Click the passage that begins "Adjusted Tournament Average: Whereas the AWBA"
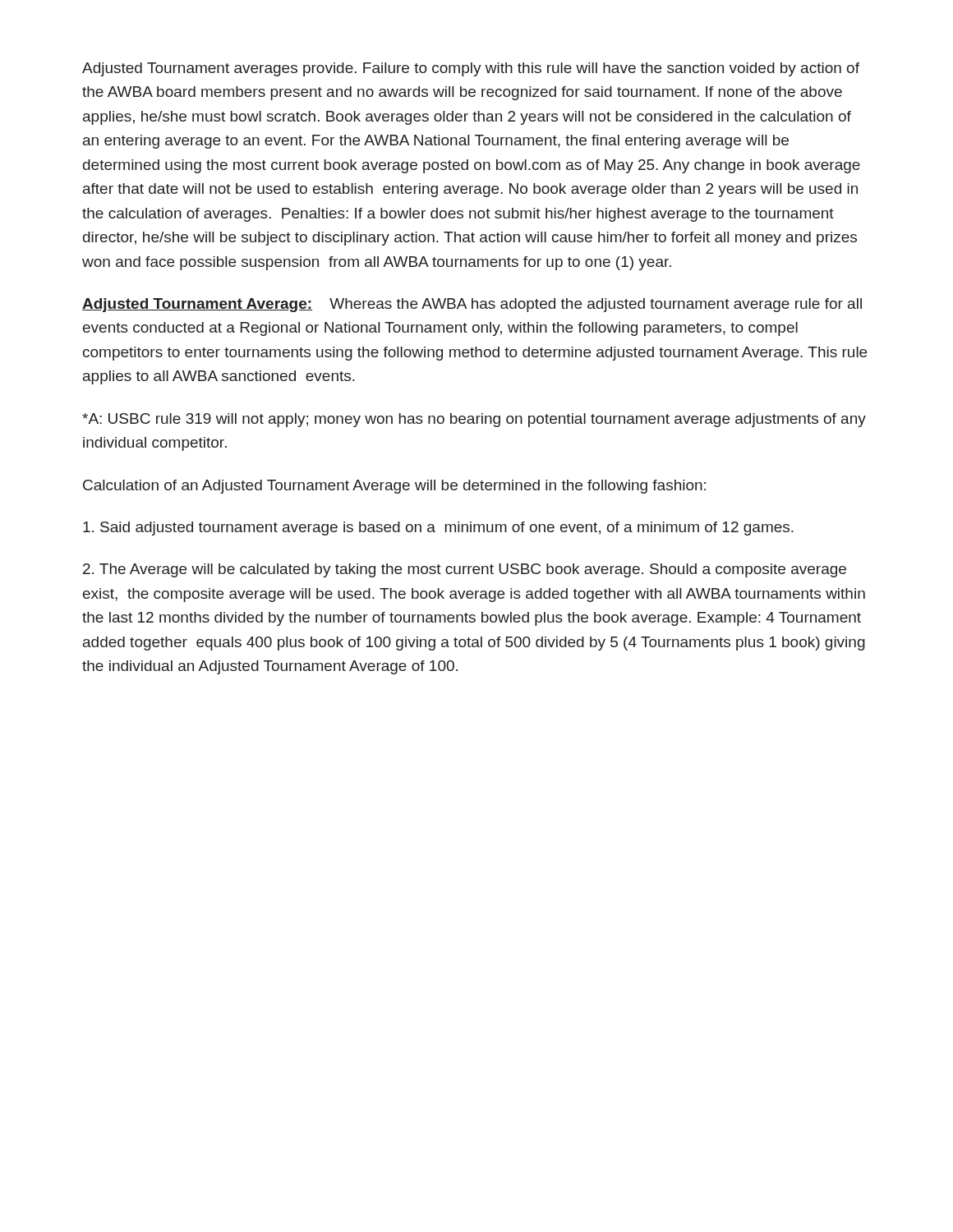Image resolution: width=953 pixels, height=1232 pixels. [475, 340]
